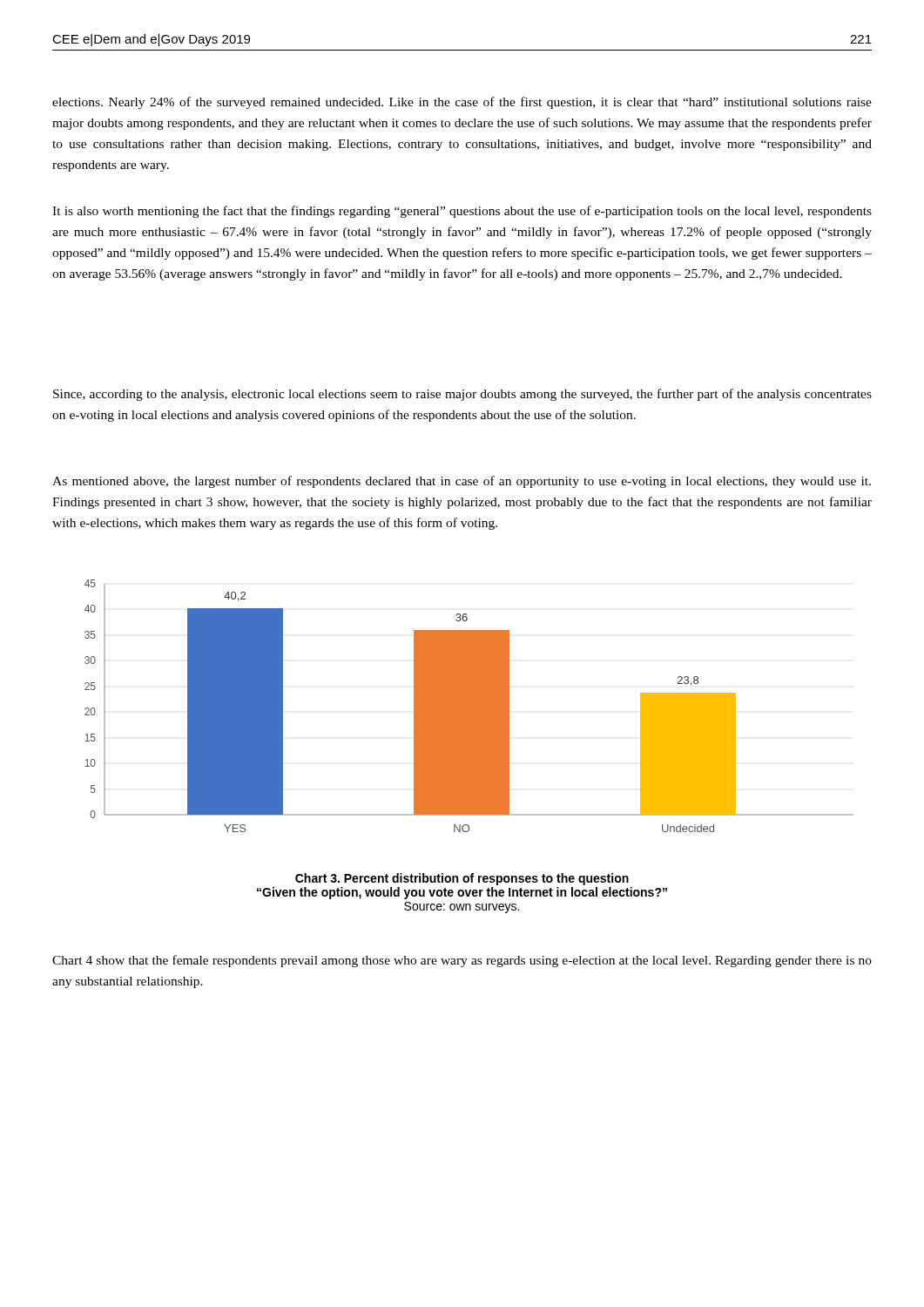This screenshot has height=1307, width=924.
Task: Locate the block starting "elections. Nearly 24% of the"
Action: 462,133
